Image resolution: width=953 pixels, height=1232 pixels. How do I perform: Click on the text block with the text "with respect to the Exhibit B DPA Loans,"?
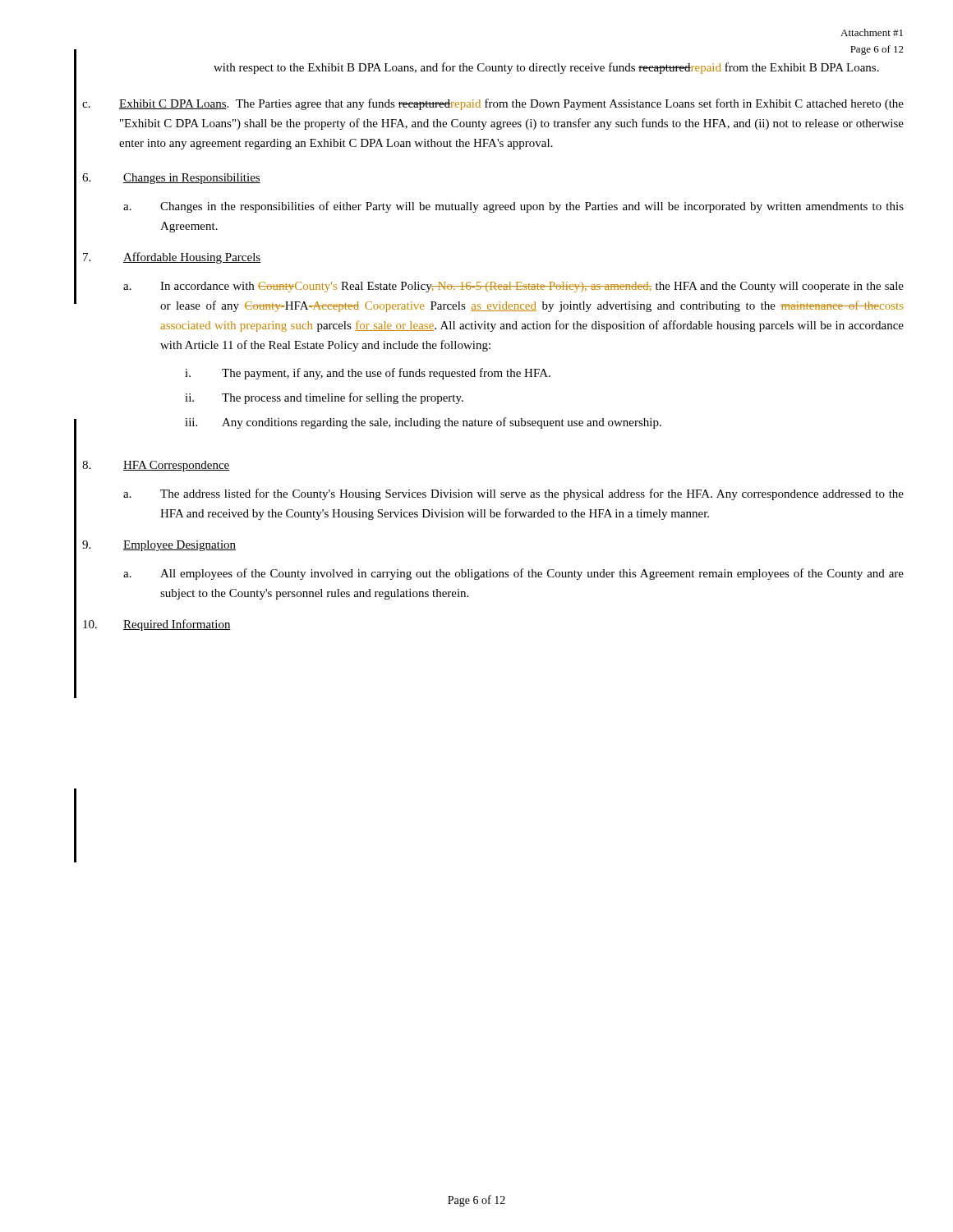[546, 67]
